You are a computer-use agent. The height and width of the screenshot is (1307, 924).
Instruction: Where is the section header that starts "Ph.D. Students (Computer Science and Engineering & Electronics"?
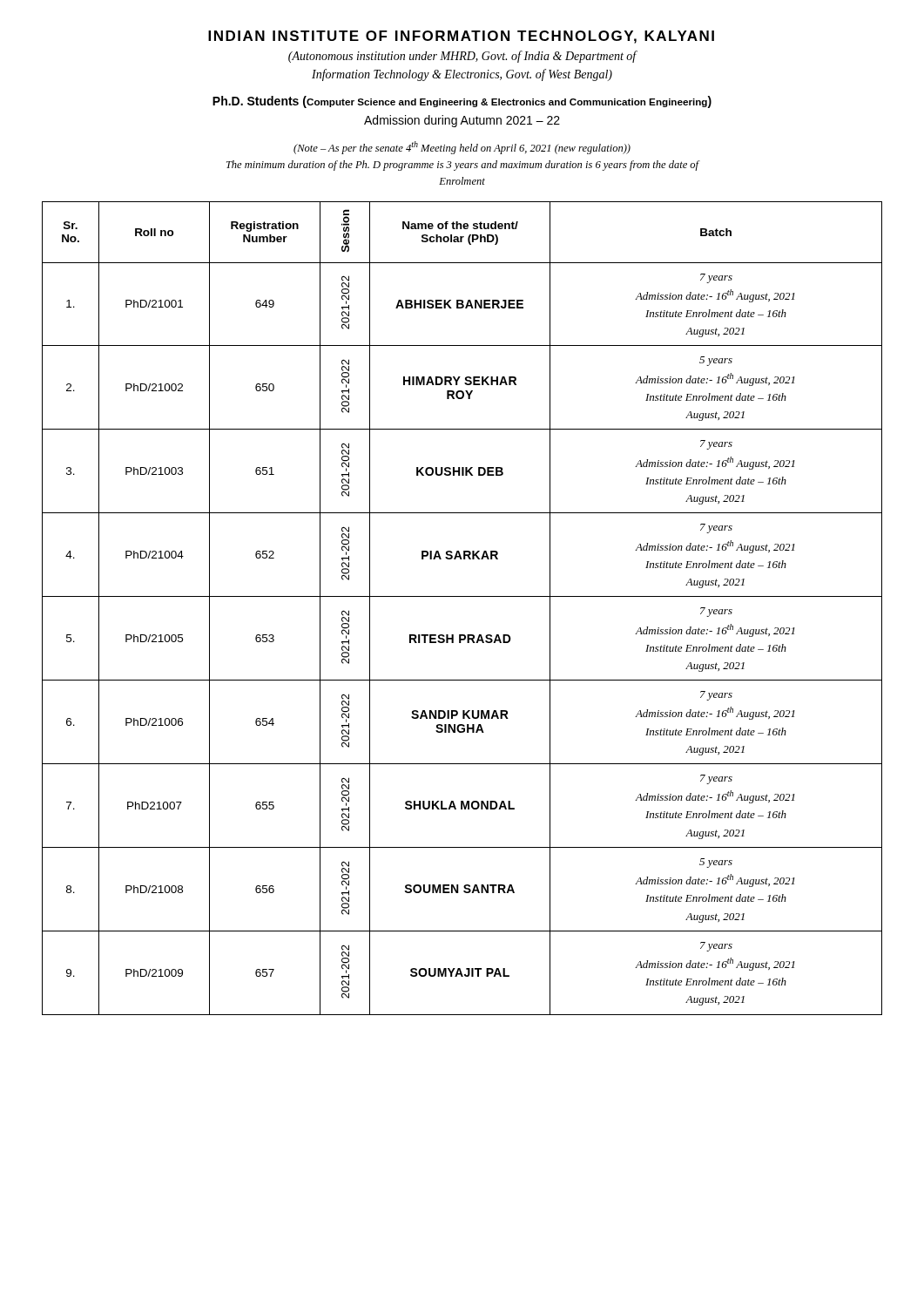point(462,111)
